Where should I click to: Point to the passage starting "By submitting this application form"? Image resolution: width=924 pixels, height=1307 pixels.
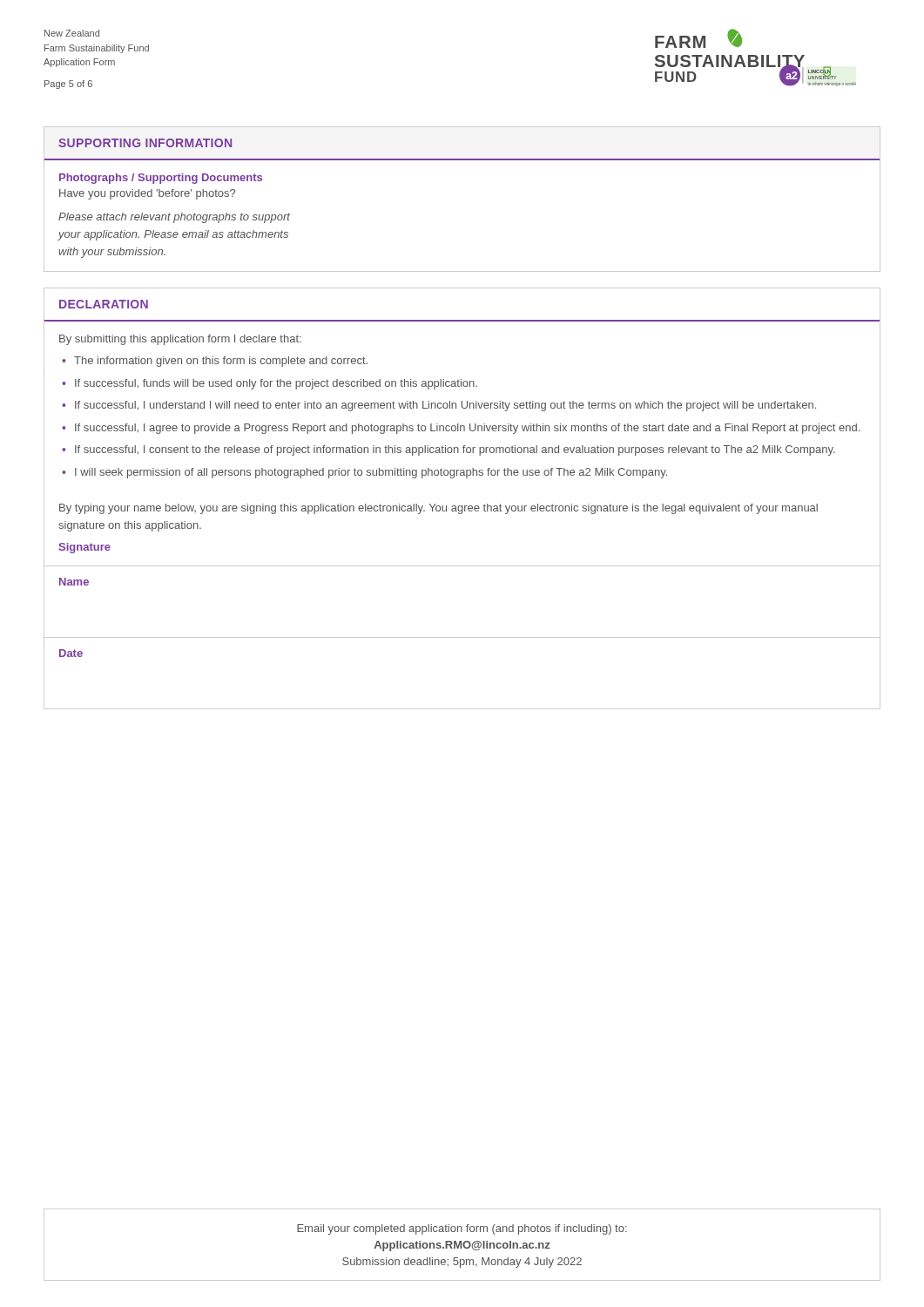[x=180, y=339]
